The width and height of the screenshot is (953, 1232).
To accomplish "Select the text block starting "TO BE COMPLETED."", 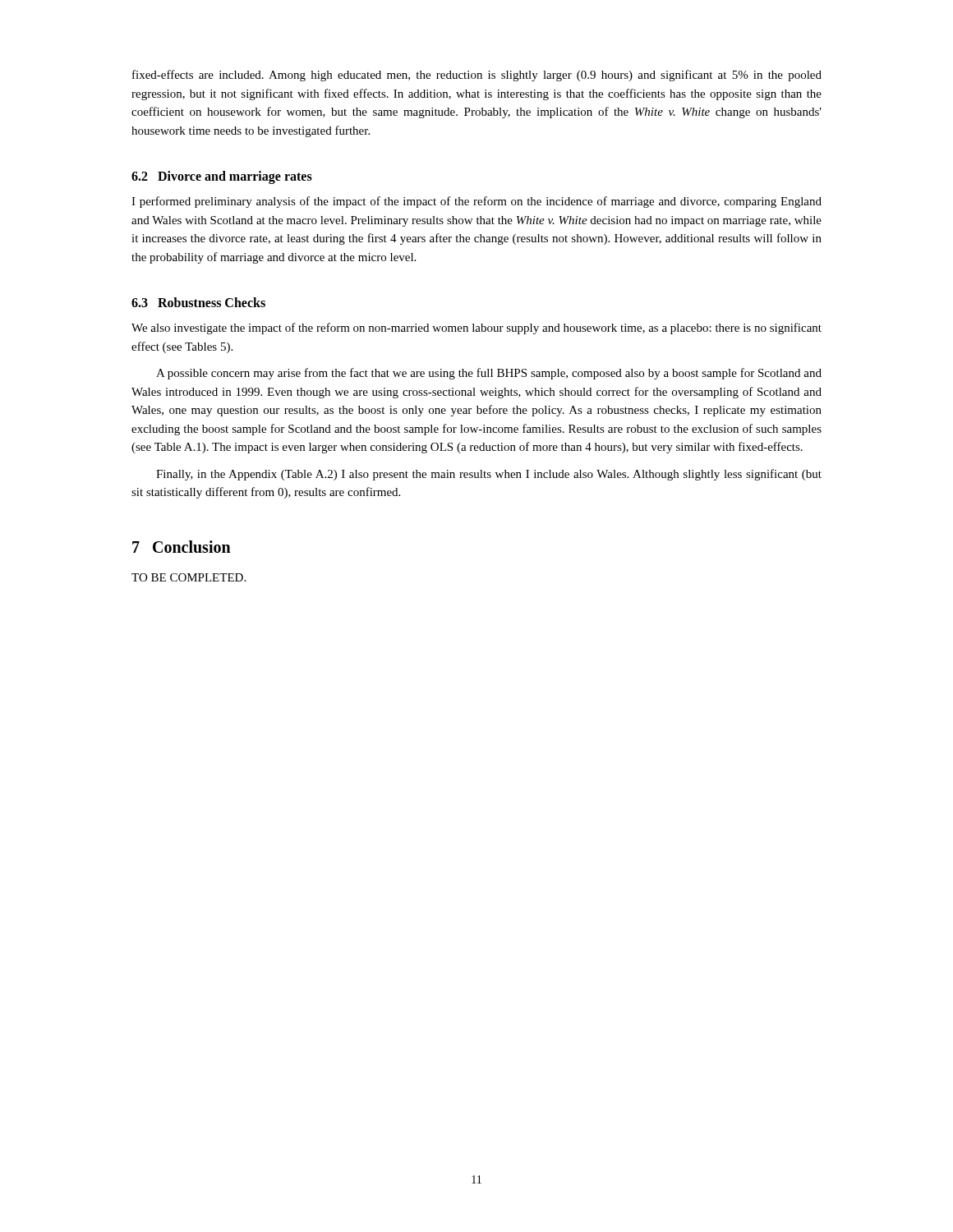I will (189, 577).
